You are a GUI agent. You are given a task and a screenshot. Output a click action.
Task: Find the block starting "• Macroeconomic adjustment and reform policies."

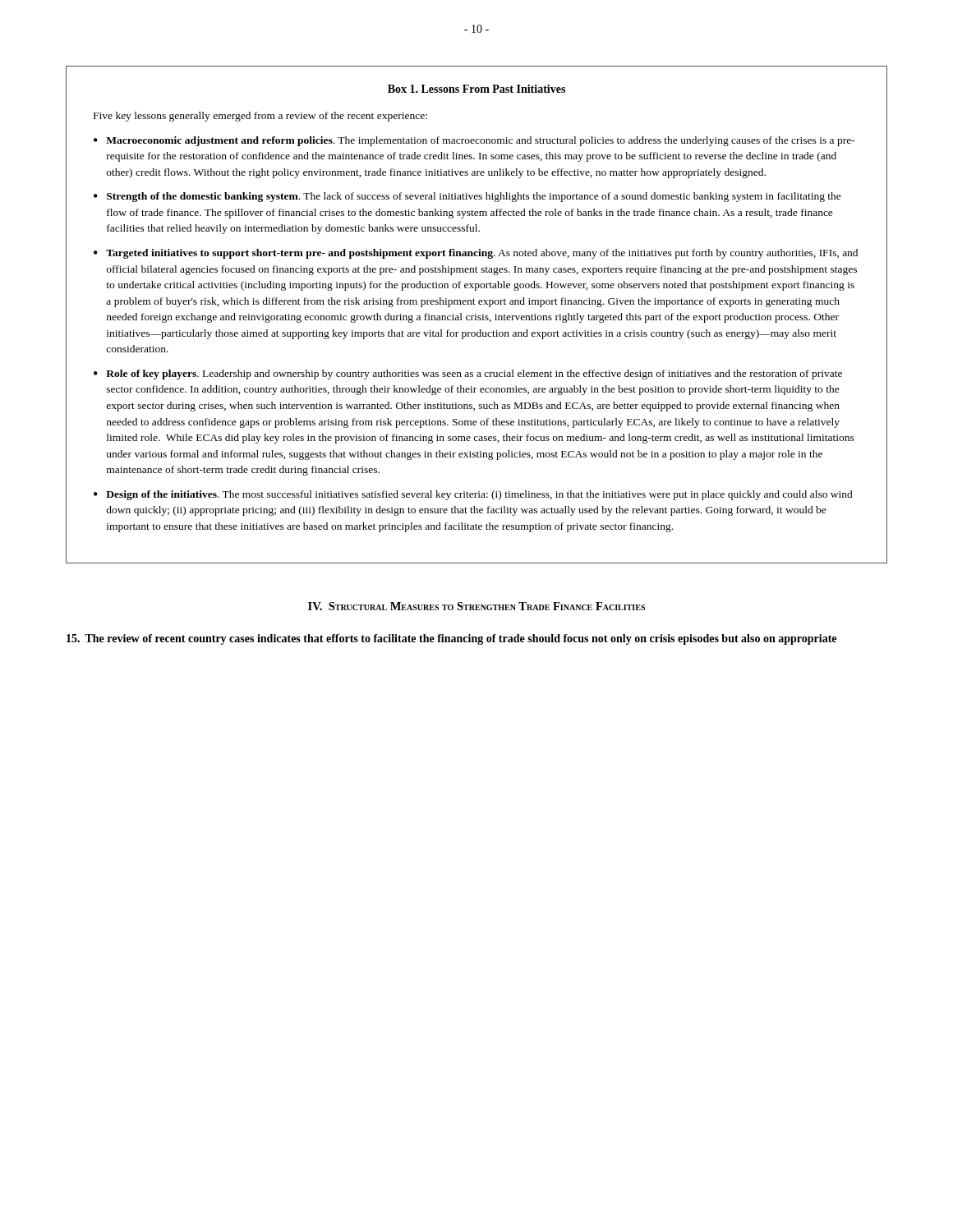click(476, 156)
